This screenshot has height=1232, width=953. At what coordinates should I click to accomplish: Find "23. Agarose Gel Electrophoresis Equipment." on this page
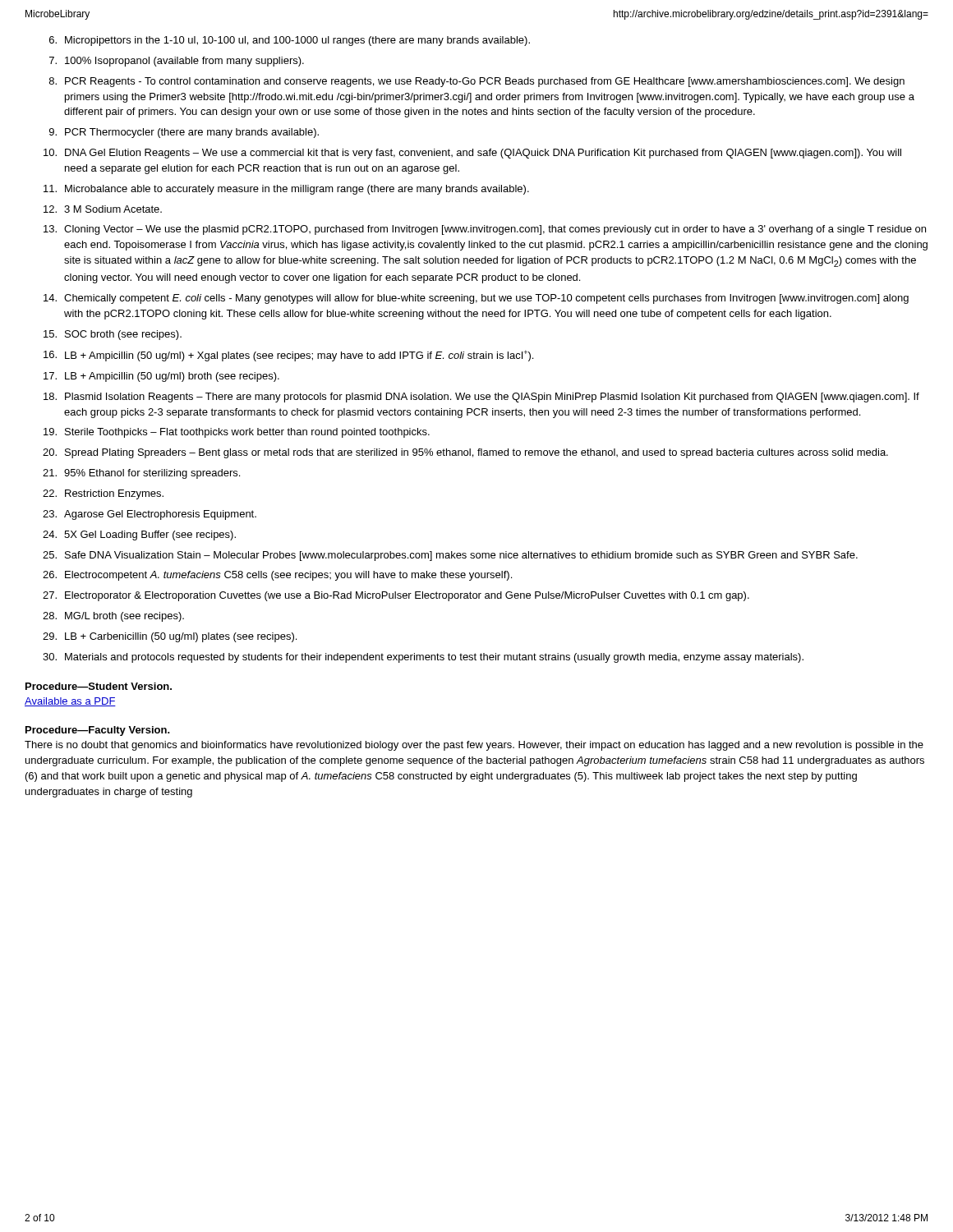click(150, 515)
